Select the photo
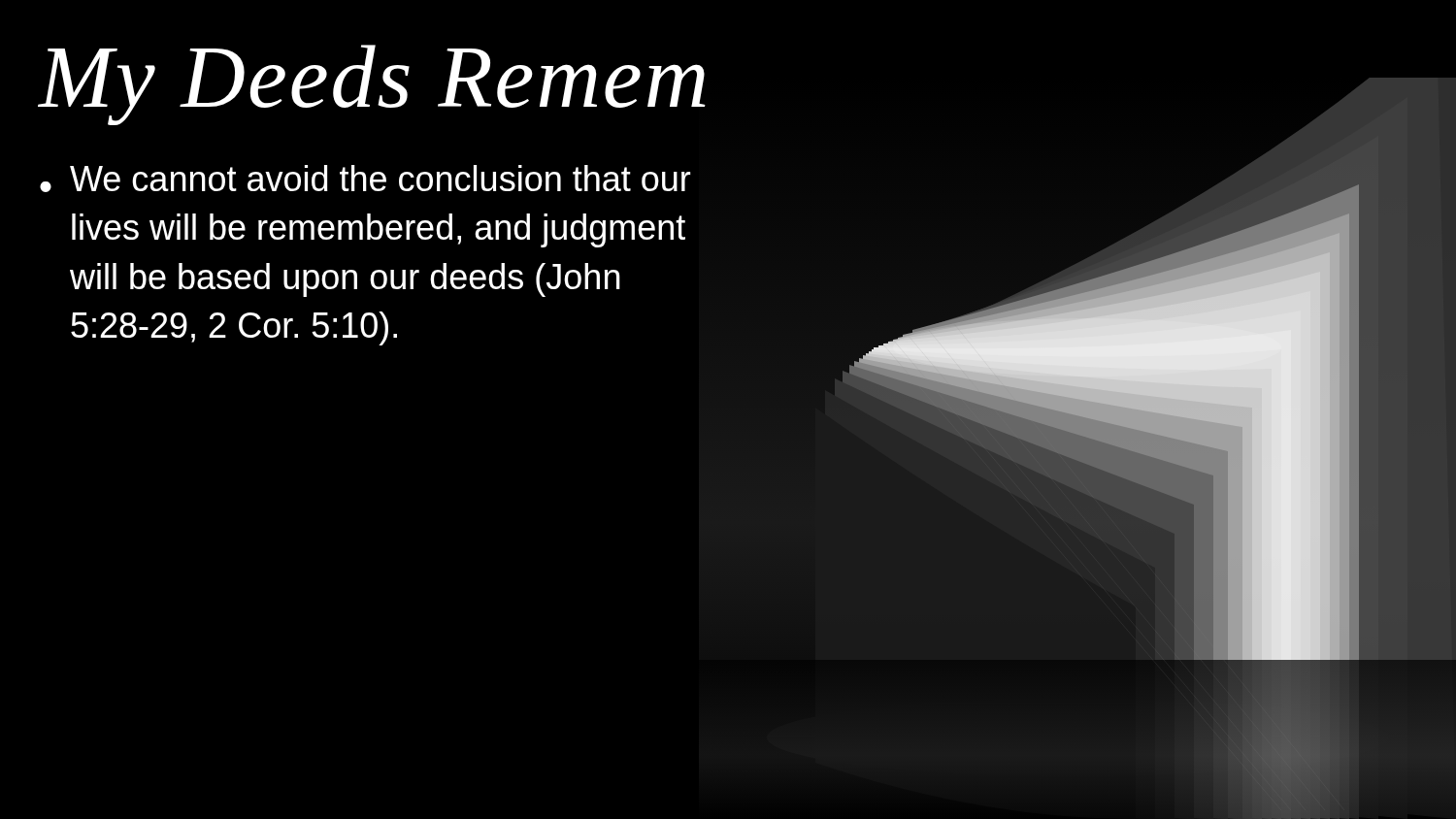1456x819 pixels. (x=1077, y=448)
